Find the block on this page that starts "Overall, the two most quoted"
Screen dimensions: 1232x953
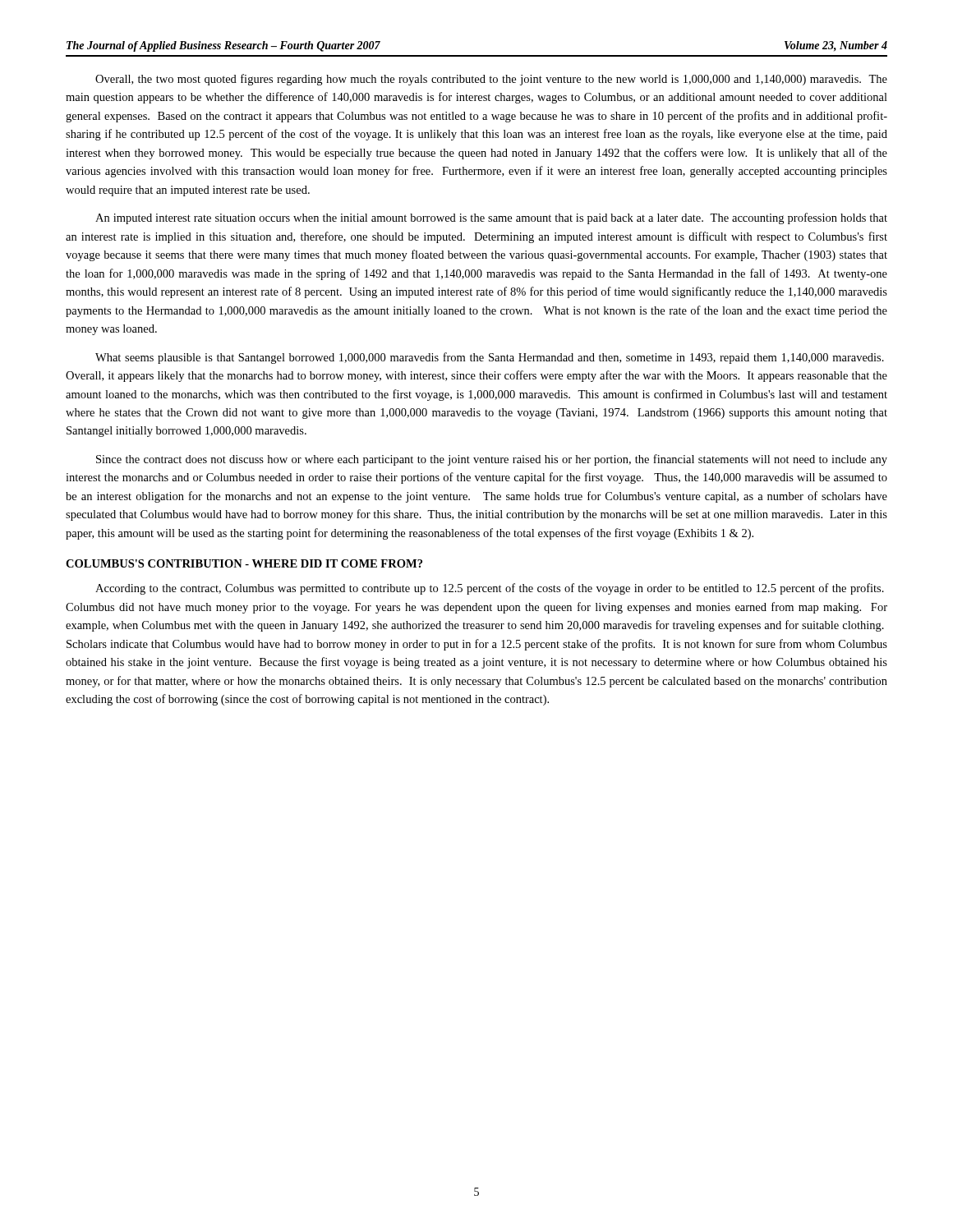pyautogui.click(x=476, y=134)
